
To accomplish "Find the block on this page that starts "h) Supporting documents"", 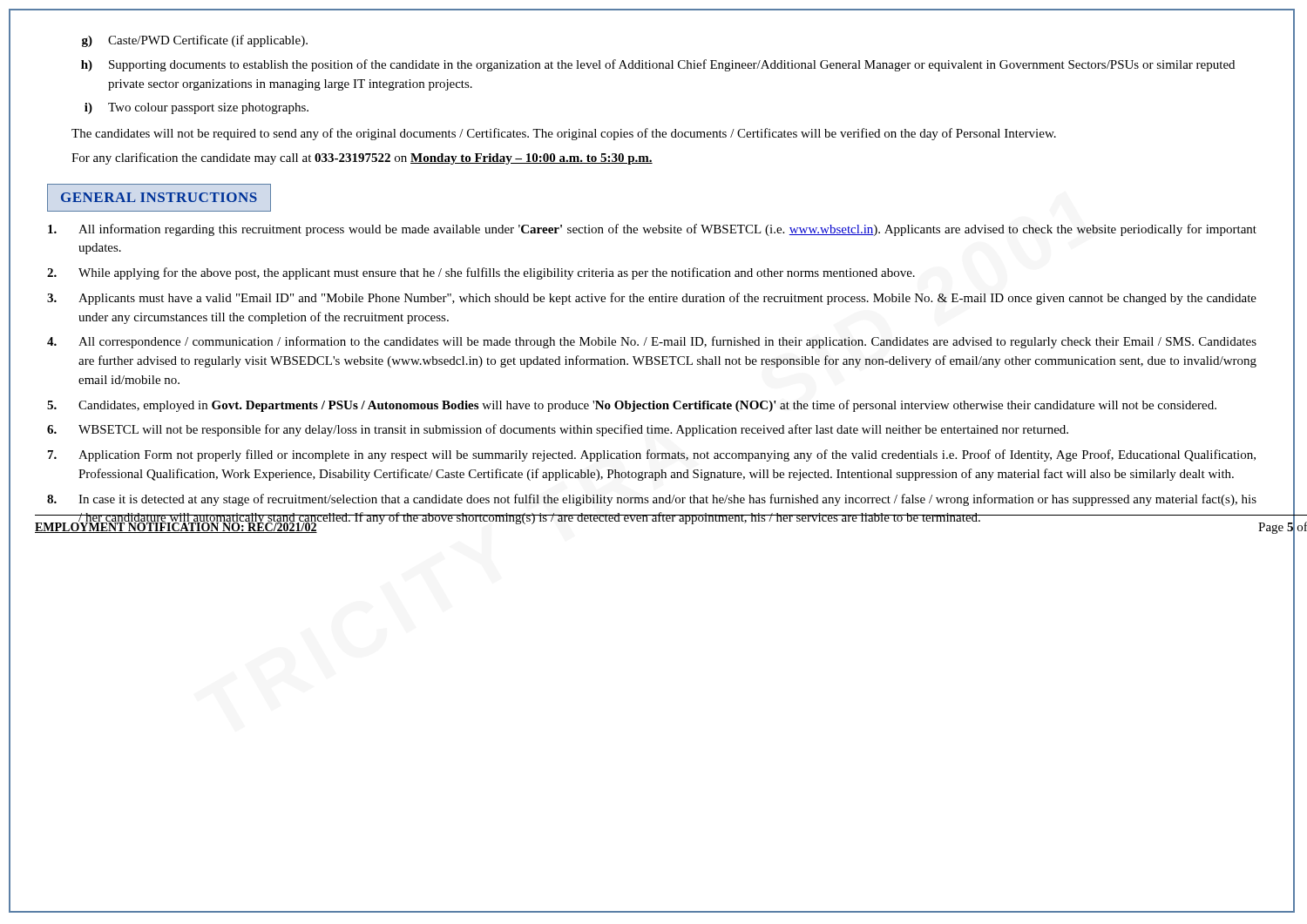I will tap(652, 74).
